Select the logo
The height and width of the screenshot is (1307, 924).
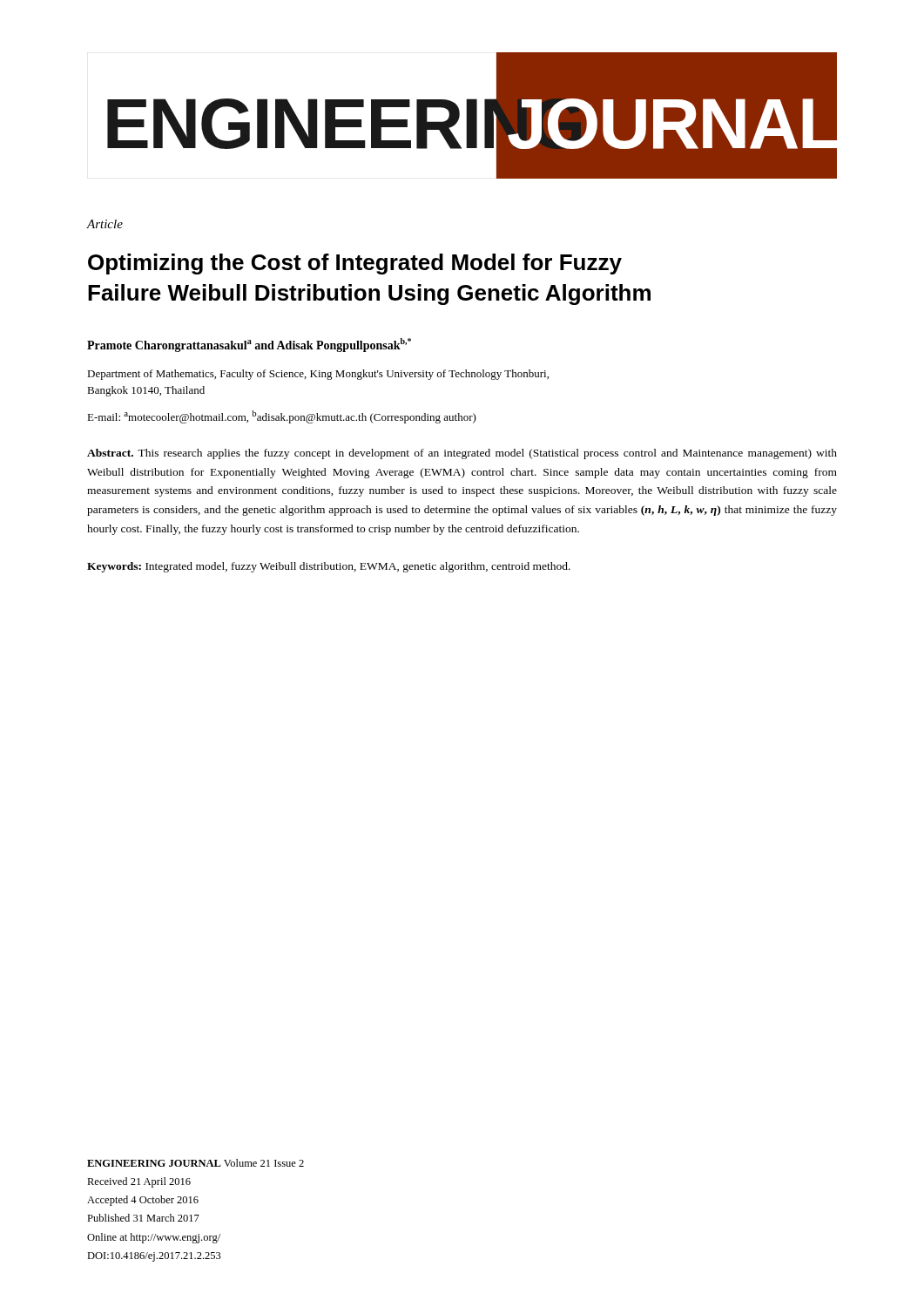[x=462, y=117]
